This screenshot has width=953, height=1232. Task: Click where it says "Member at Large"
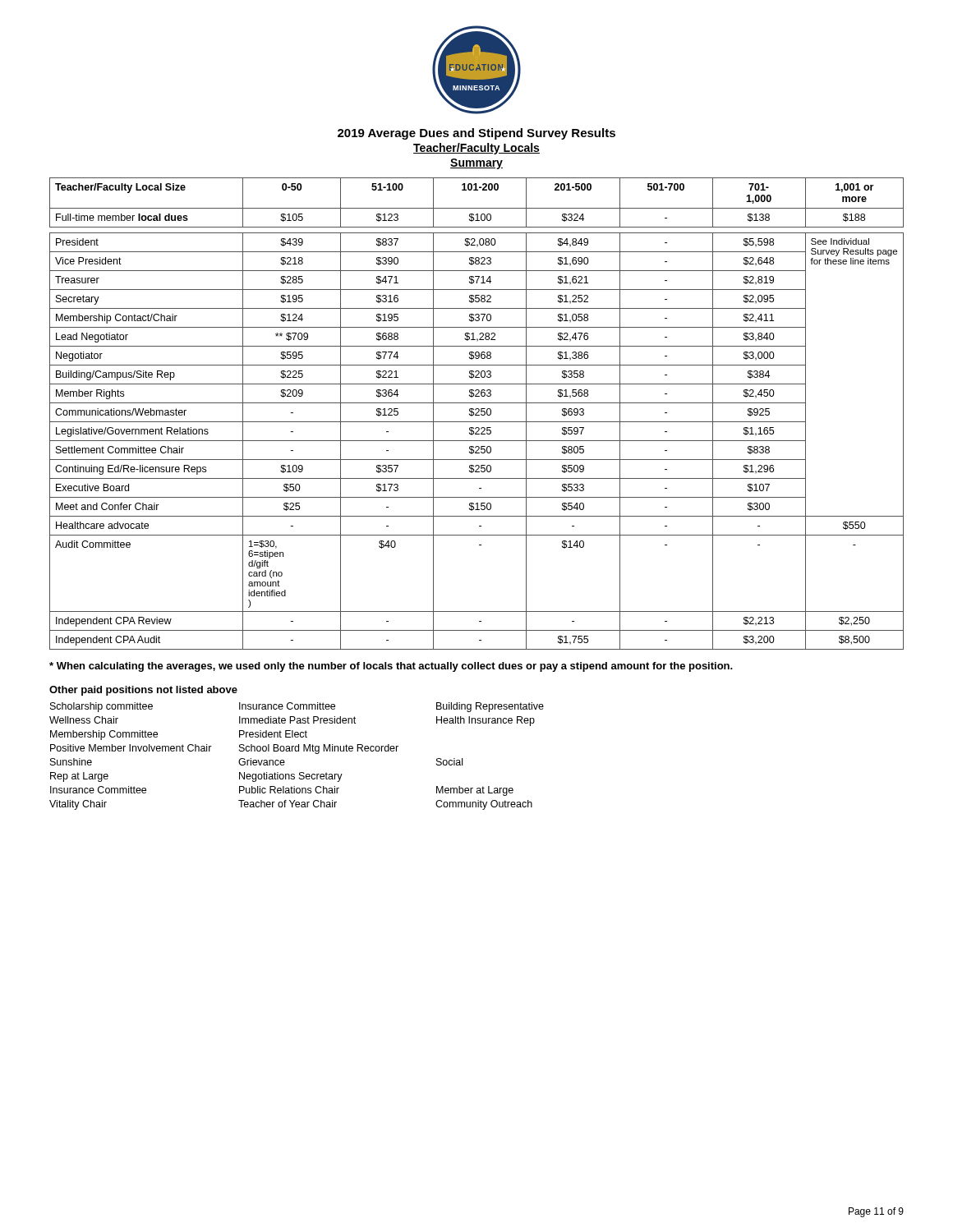coord(475,790)
